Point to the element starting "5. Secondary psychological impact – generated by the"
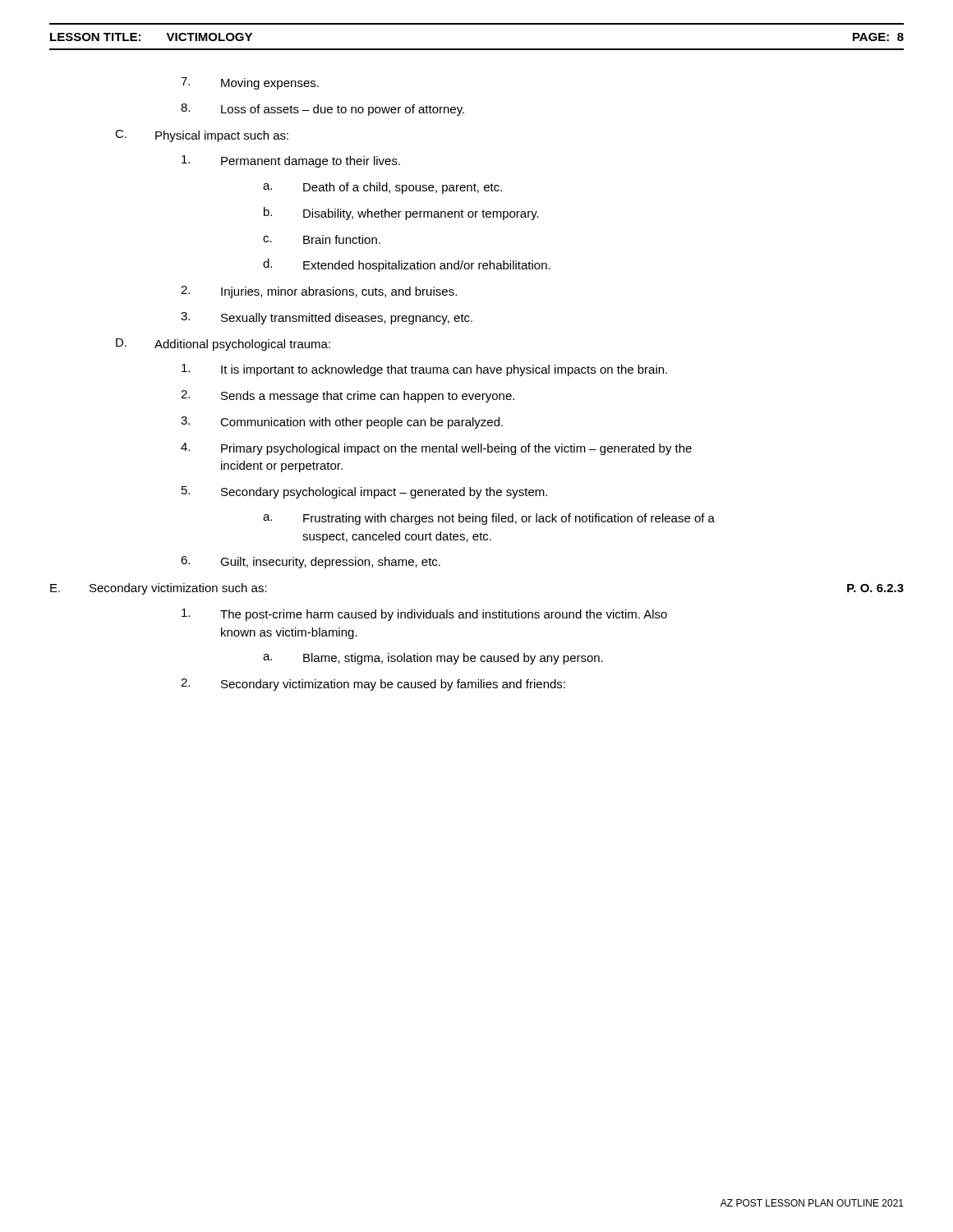The height and width of the screenshot is (1232, 953). pyautogui.click(x=365, y=492)
